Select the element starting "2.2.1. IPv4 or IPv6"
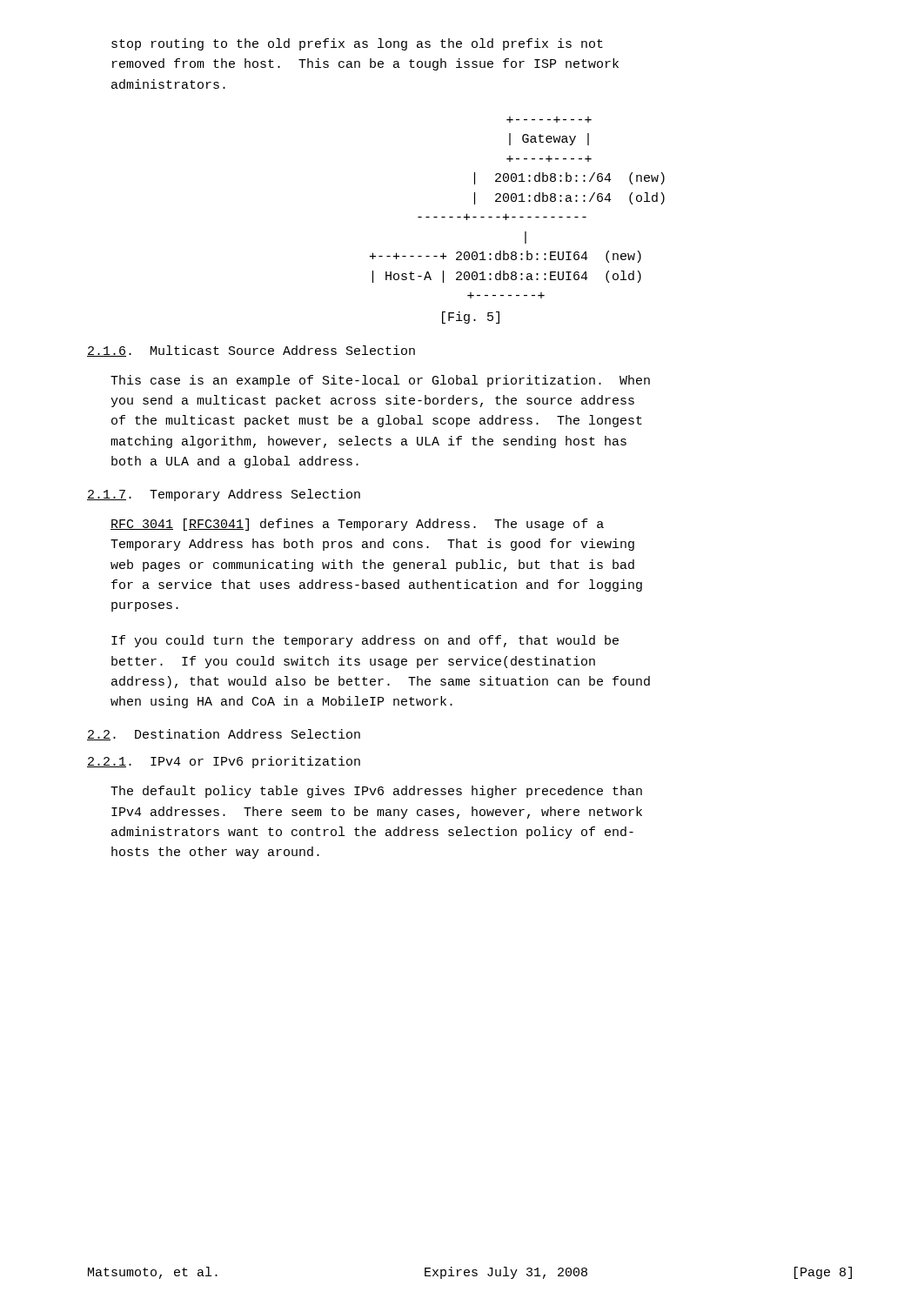Image resolution: width=924 pixels, height=1305 pixels. coord(224,763)
